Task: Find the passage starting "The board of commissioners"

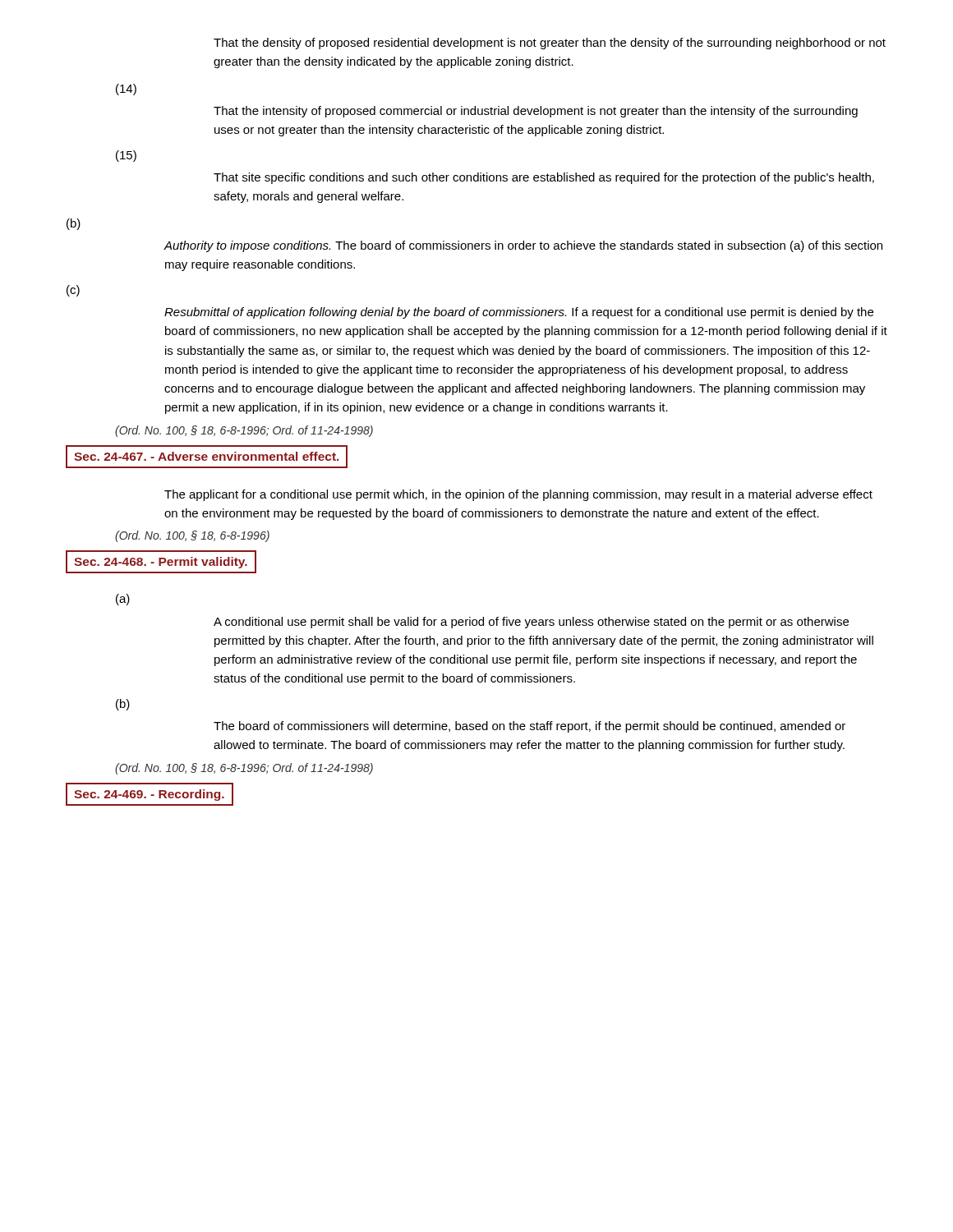Action: (530, 735)
